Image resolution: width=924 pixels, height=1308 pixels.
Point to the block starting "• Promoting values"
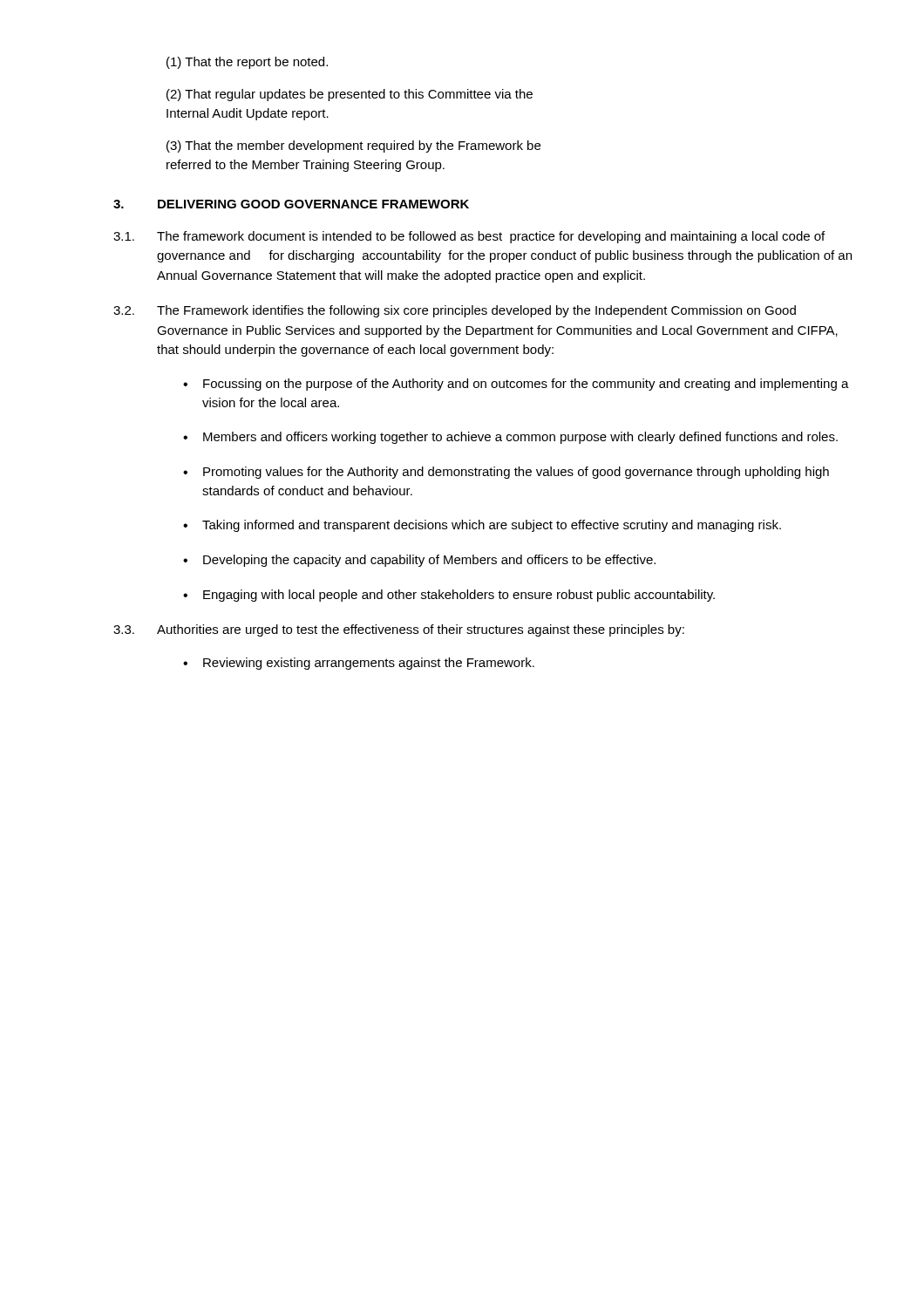[519, 481]
